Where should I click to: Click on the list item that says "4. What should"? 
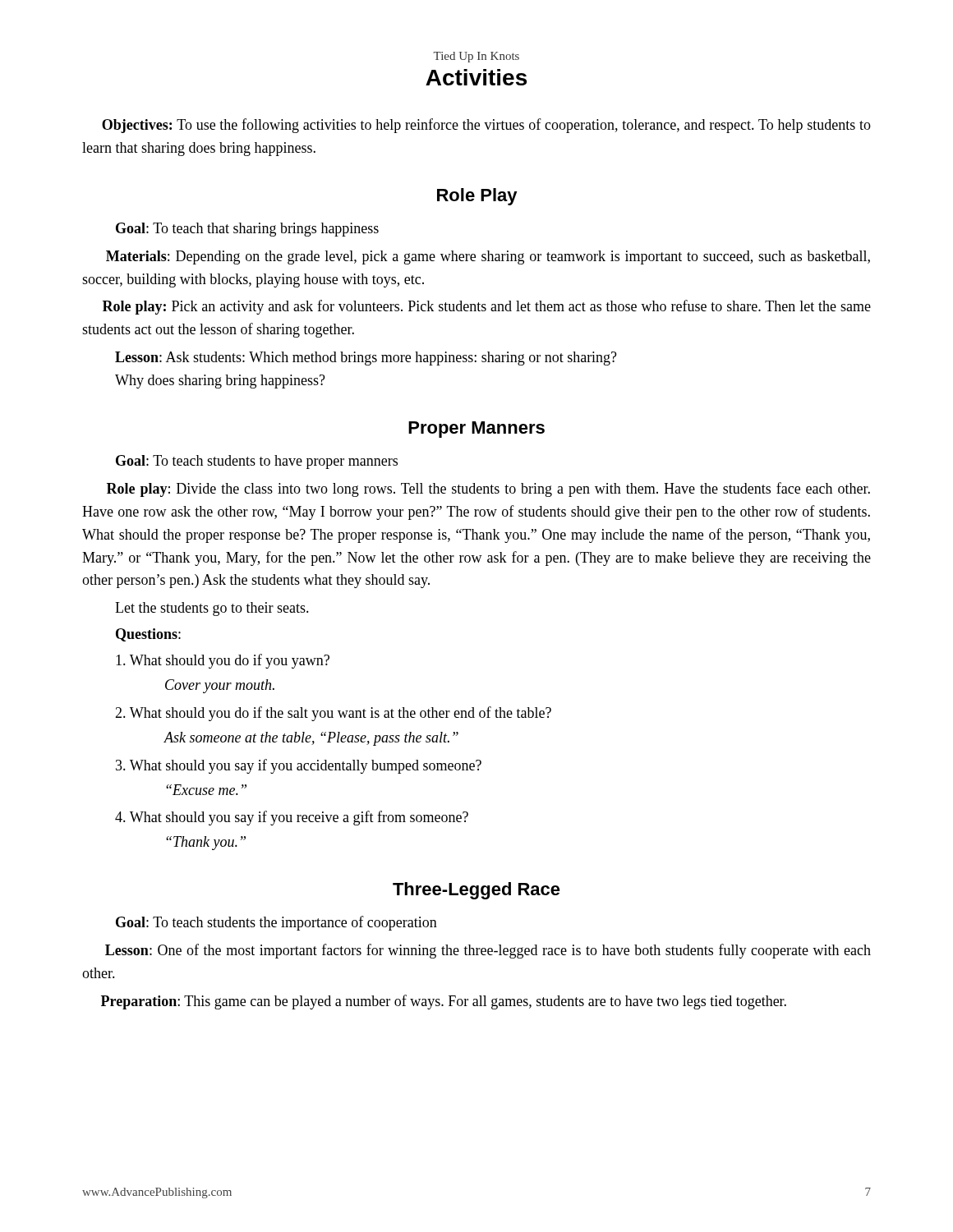[x=292, y=818]
